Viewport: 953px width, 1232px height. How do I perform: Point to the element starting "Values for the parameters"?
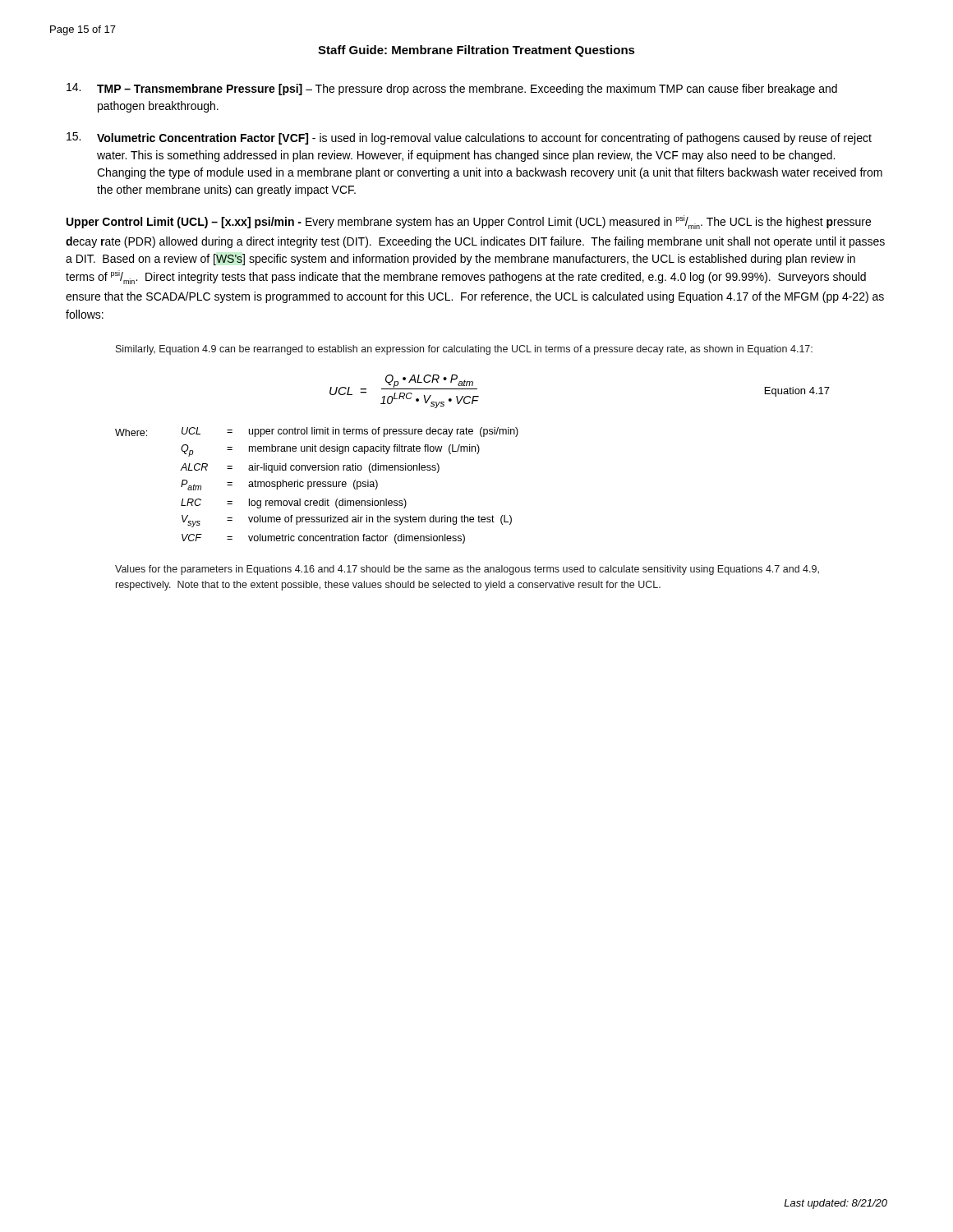(467, 577)
